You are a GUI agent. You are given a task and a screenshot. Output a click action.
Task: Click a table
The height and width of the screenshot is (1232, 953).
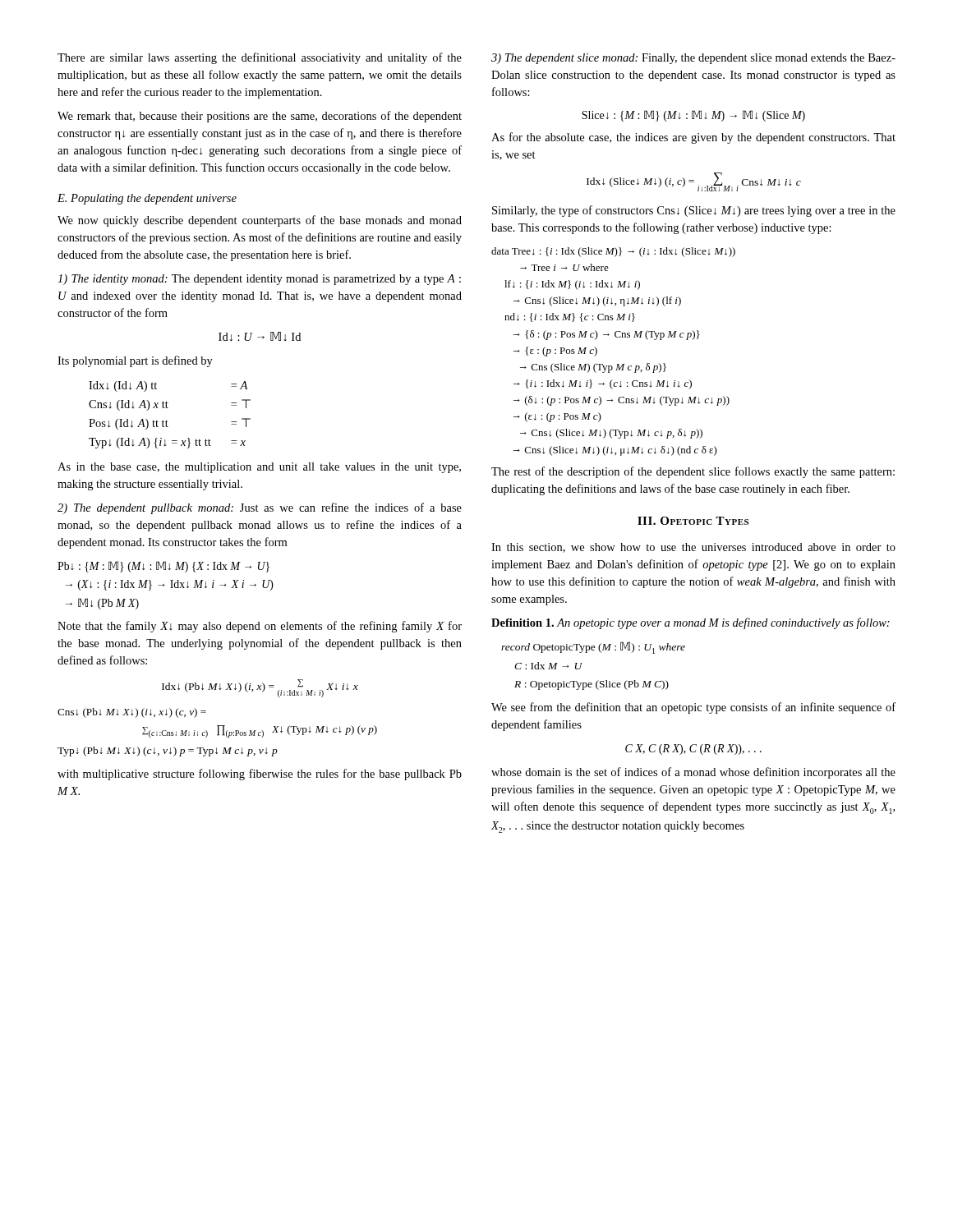[268, 414]
